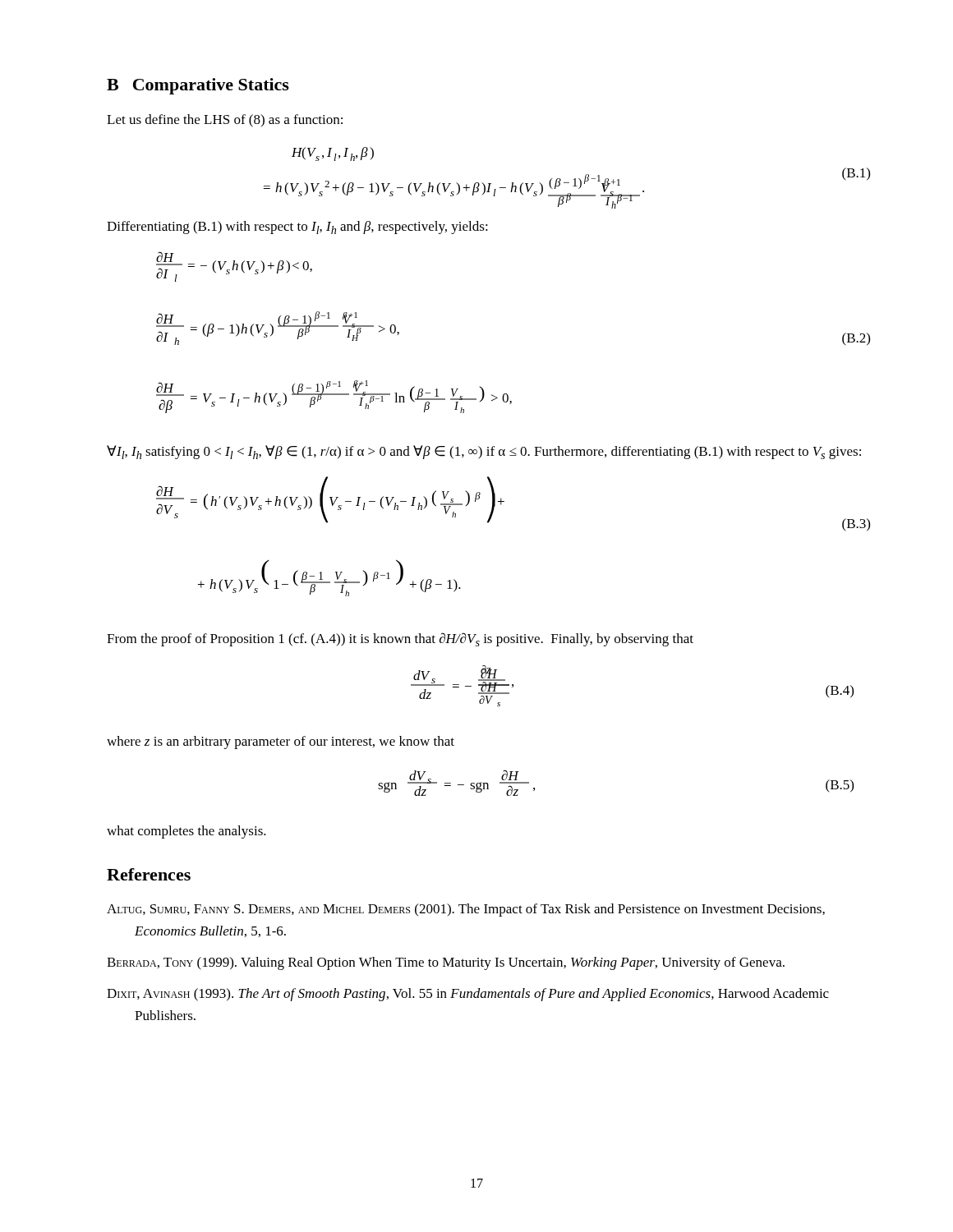Select the text block containing "∀Il, Ih satisfying"
Screen dimensions: 1232x953
485,453
